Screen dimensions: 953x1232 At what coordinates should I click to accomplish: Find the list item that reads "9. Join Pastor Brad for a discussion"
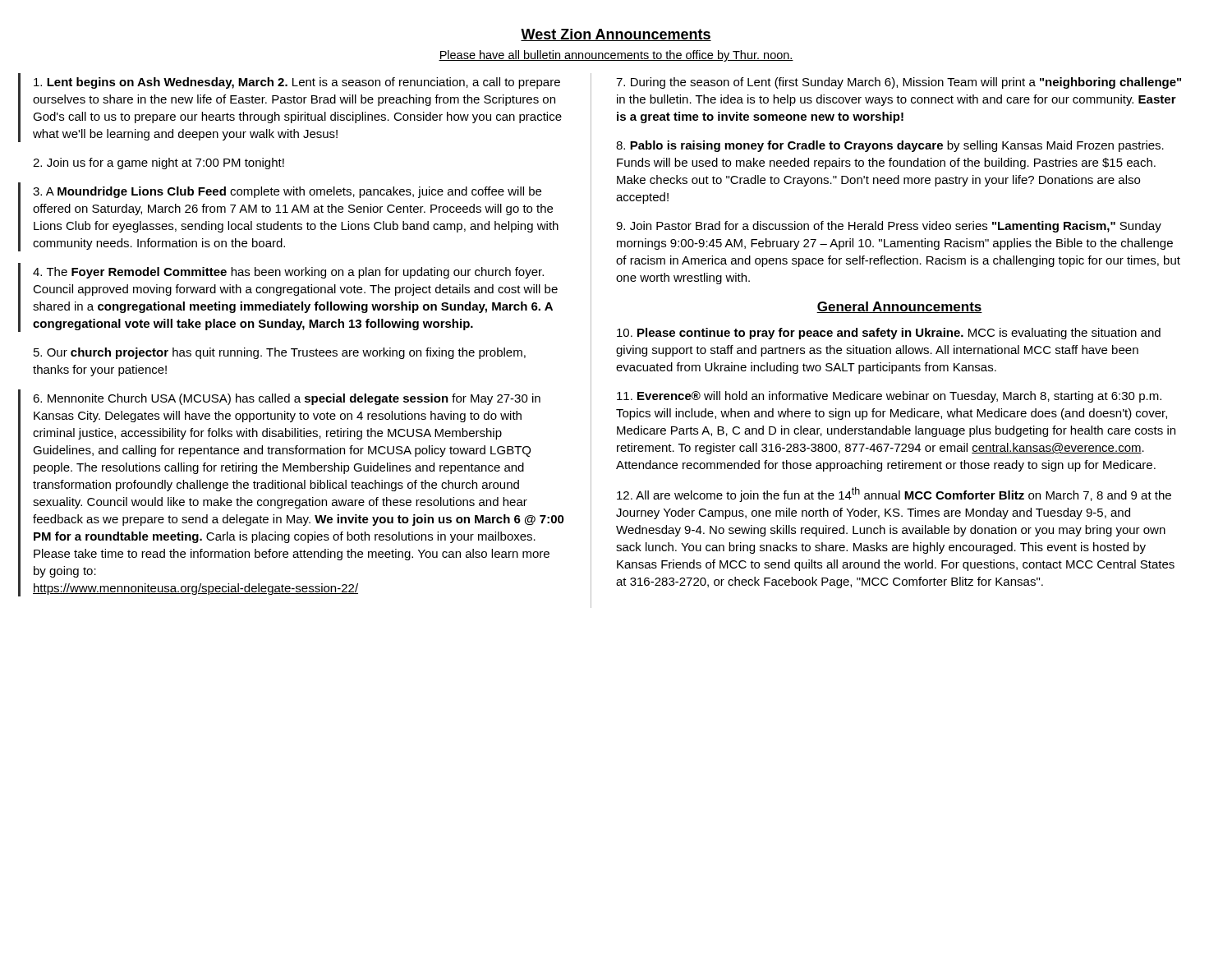pos(899,252)
